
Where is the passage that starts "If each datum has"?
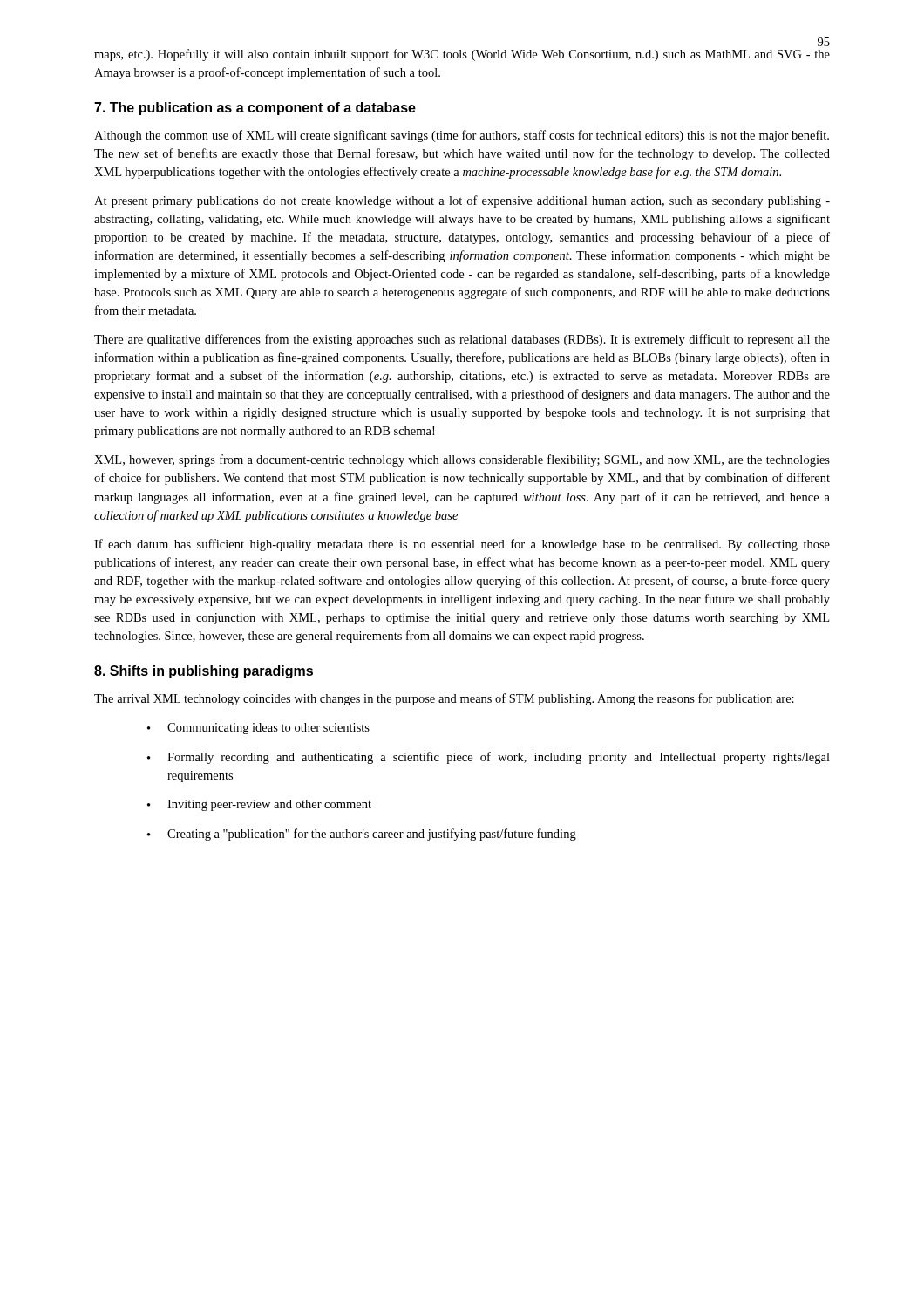click(x=462, y=590)
